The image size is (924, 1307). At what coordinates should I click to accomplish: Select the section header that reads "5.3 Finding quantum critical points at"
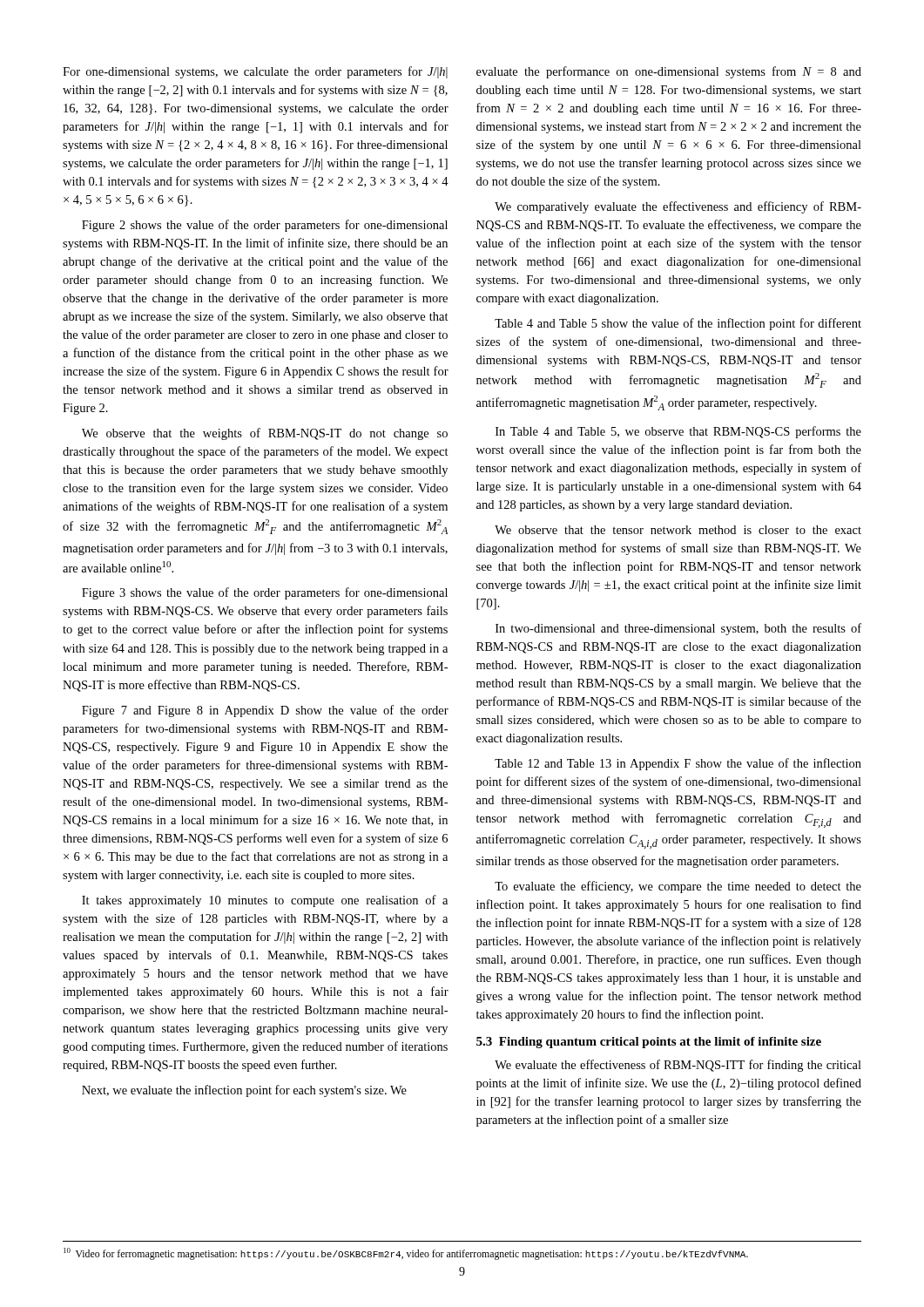click(669, 1042)
